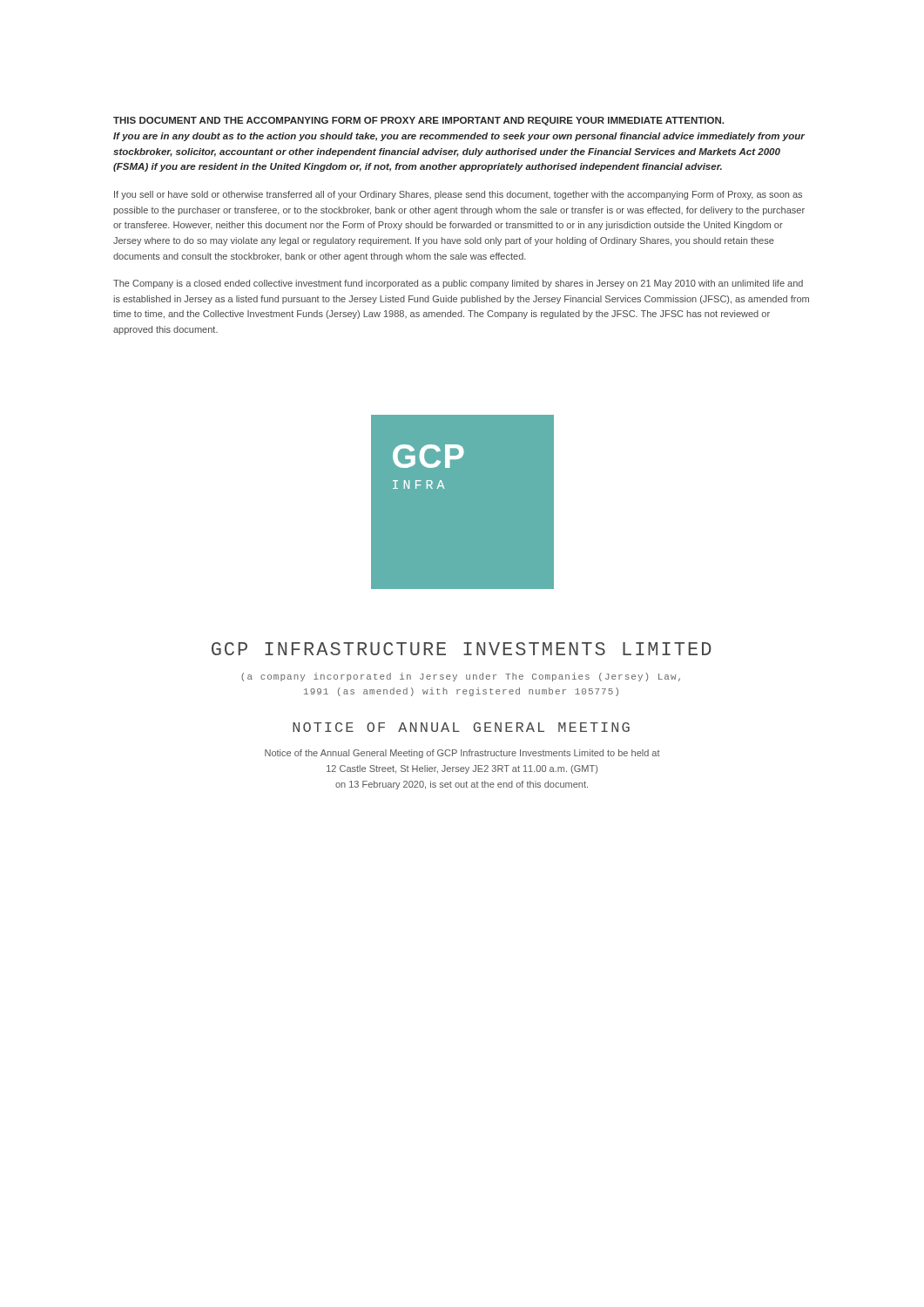Locate the text block with the text "The Company is a"

(x=461, y=306)
